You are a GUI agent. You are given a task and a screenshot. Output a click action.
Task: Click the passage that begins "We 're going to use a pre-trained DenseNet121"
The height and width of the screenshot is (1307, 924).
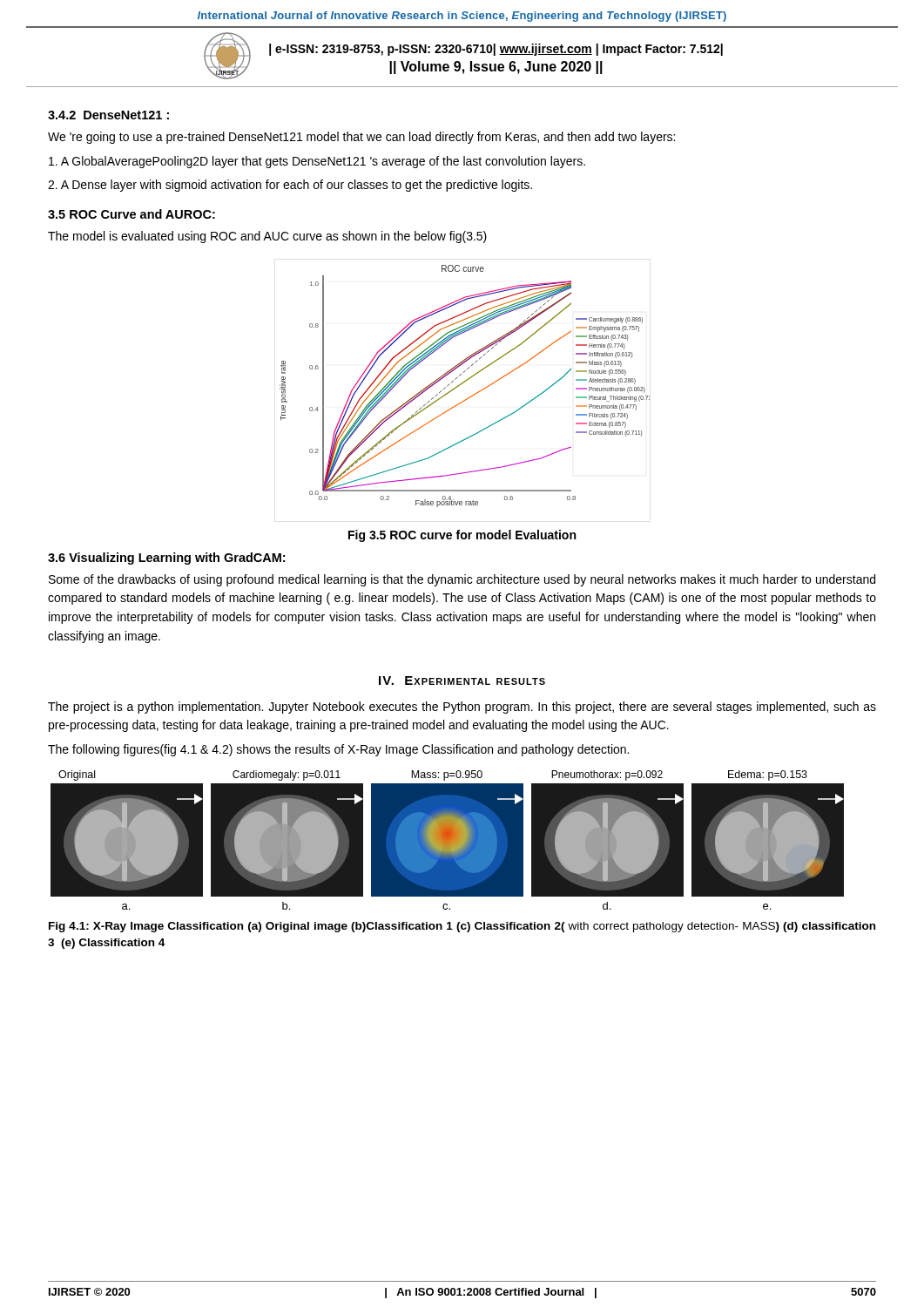[x=362, y=137]
